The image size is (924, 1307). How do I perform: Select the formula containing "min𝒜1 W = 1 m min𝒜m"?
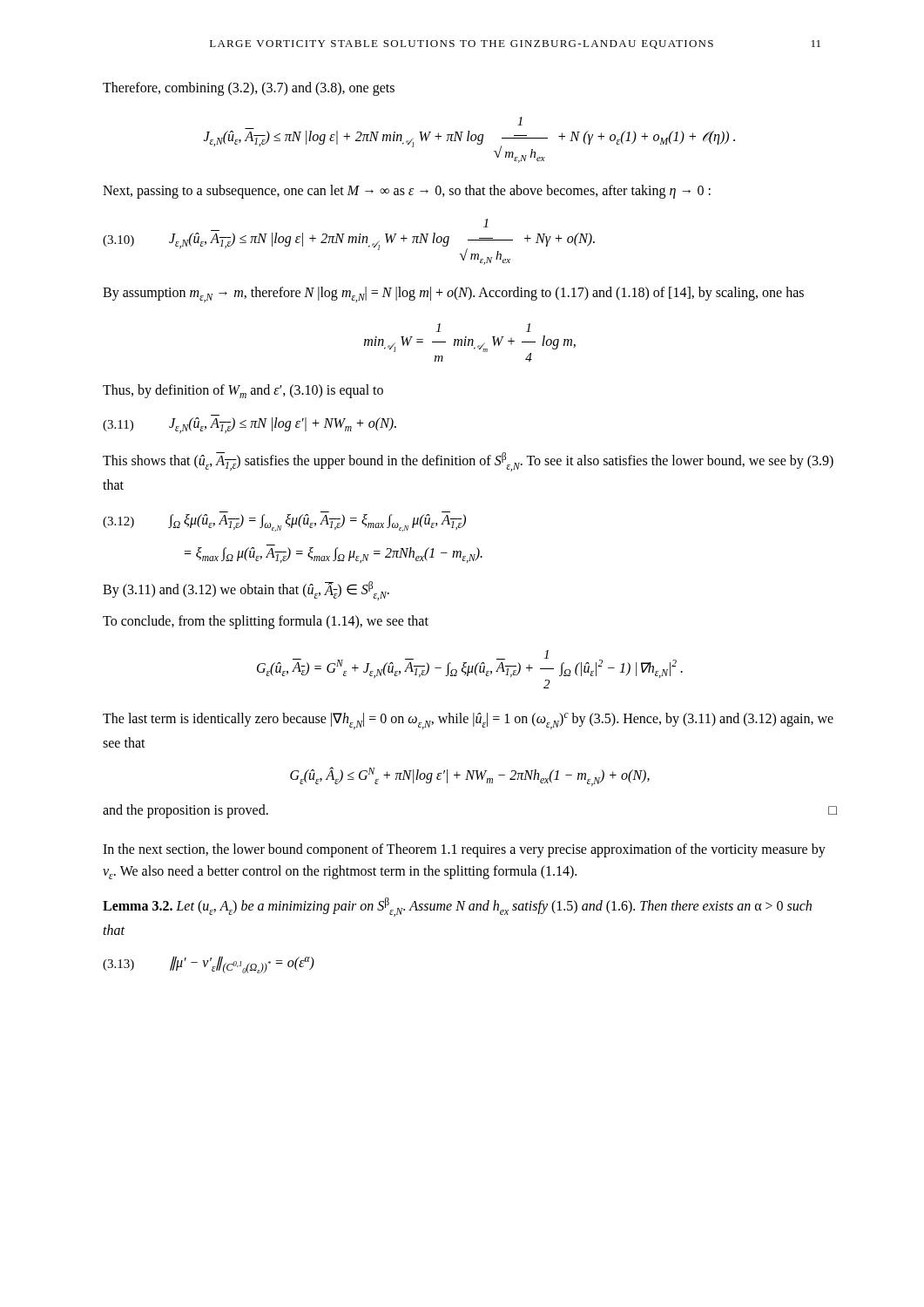click(470, 342)
